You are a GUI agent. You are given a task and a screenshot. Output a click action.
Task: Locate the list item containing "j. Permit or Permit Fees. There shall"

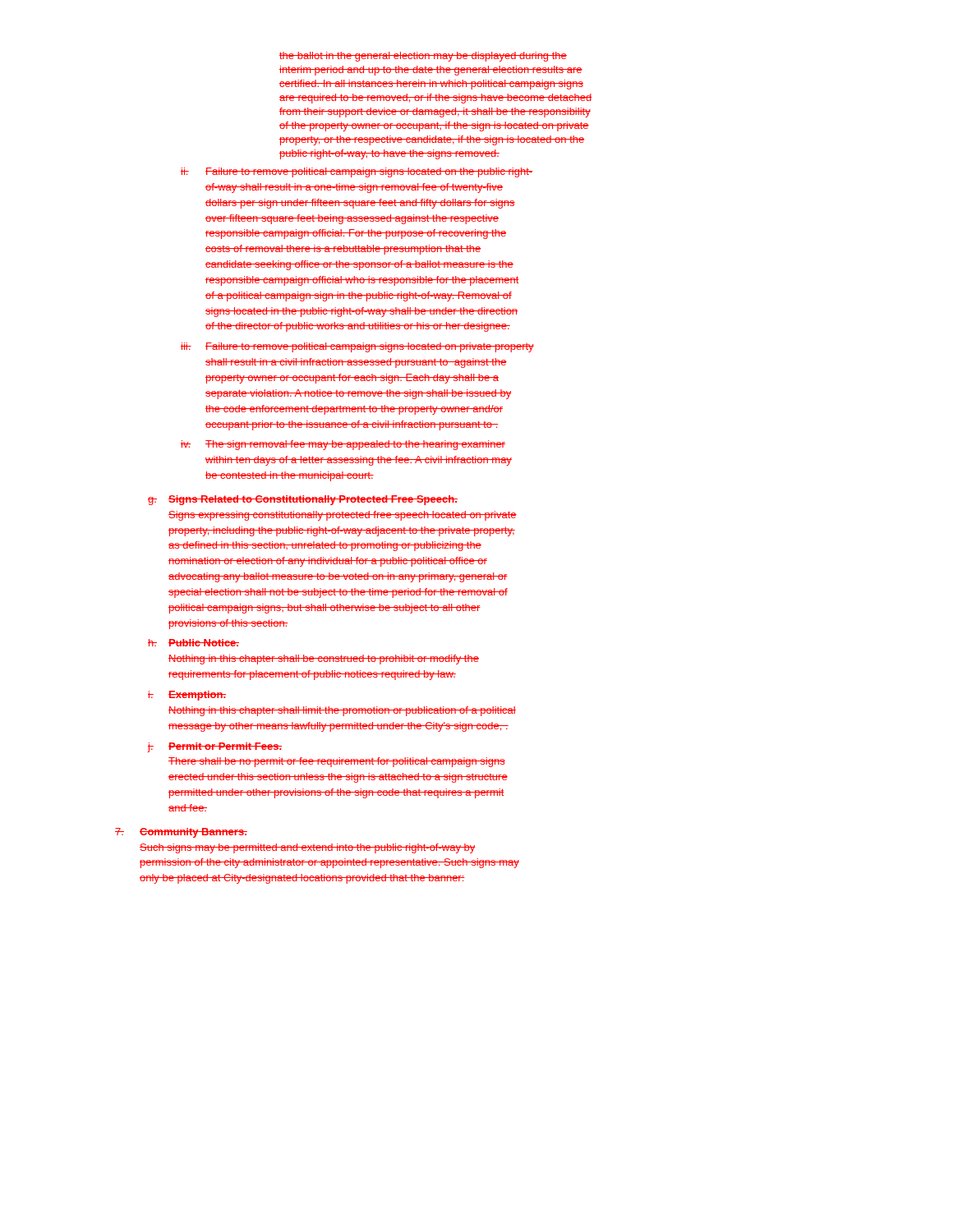pyautogui.click(x=328, y=778)
